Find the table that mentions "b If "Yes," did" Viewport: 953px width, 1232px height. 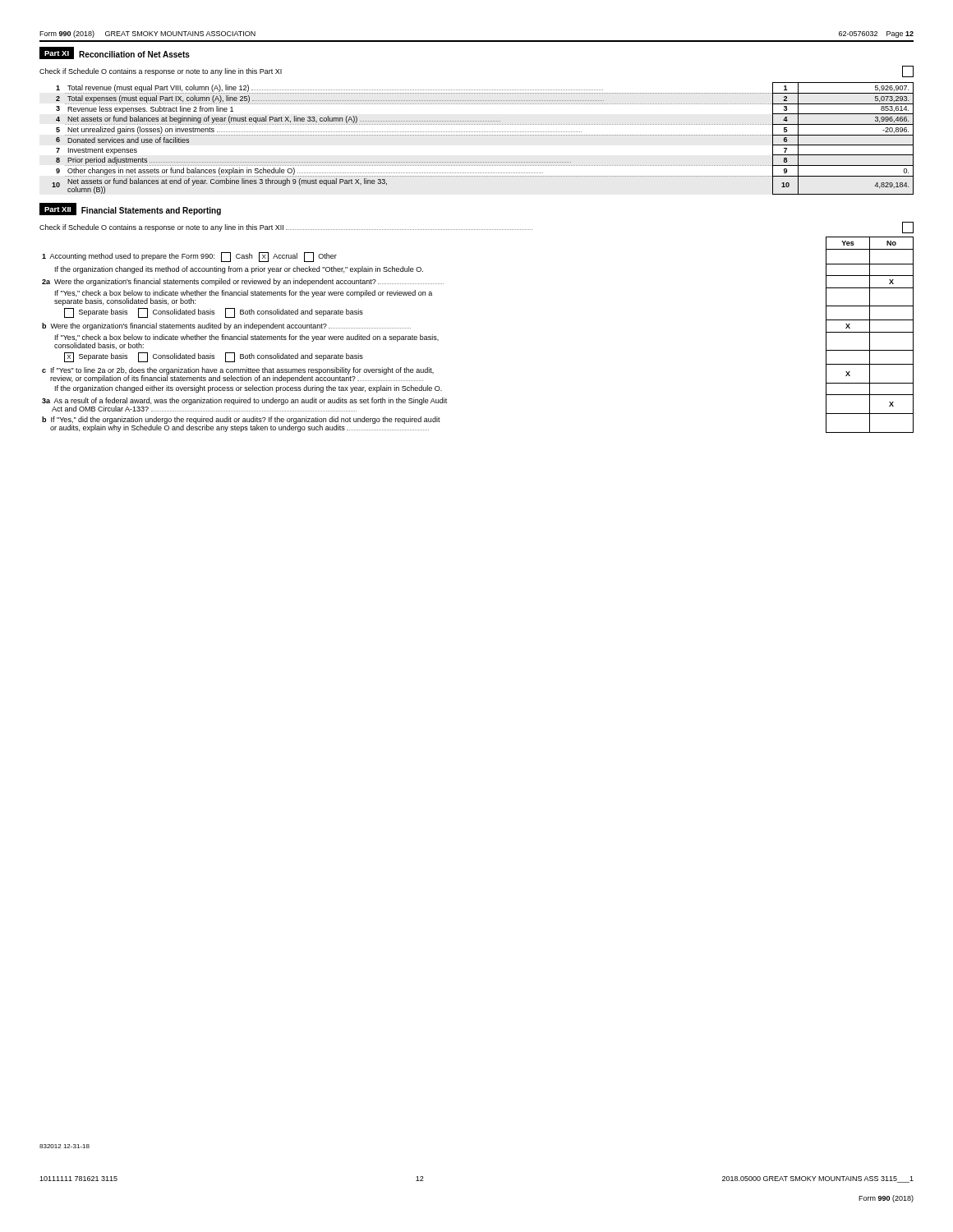pyautogui.click(x=476, y=335)
